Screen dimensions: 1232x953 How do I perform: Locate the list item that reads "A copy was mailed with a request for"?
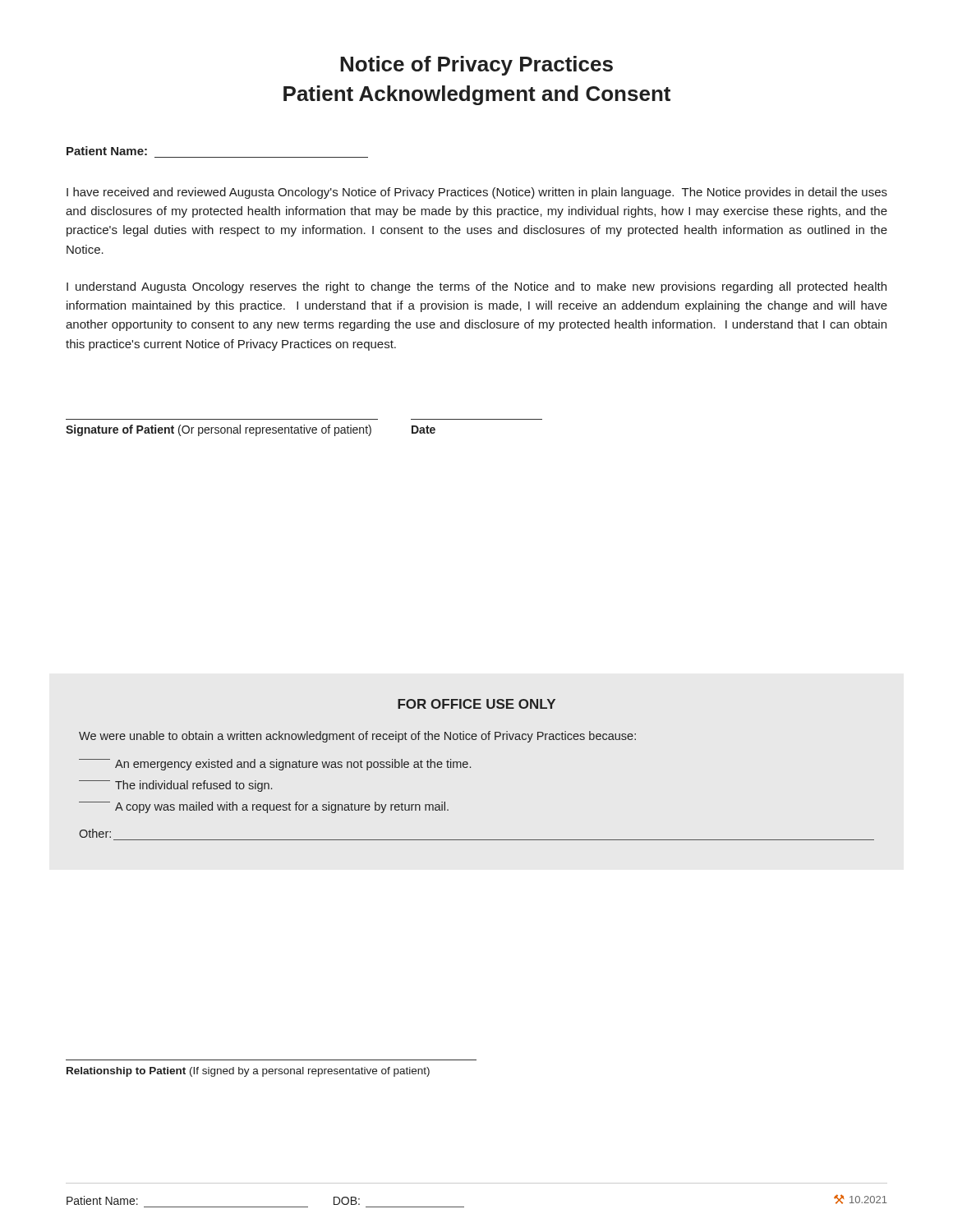point(264,806)
